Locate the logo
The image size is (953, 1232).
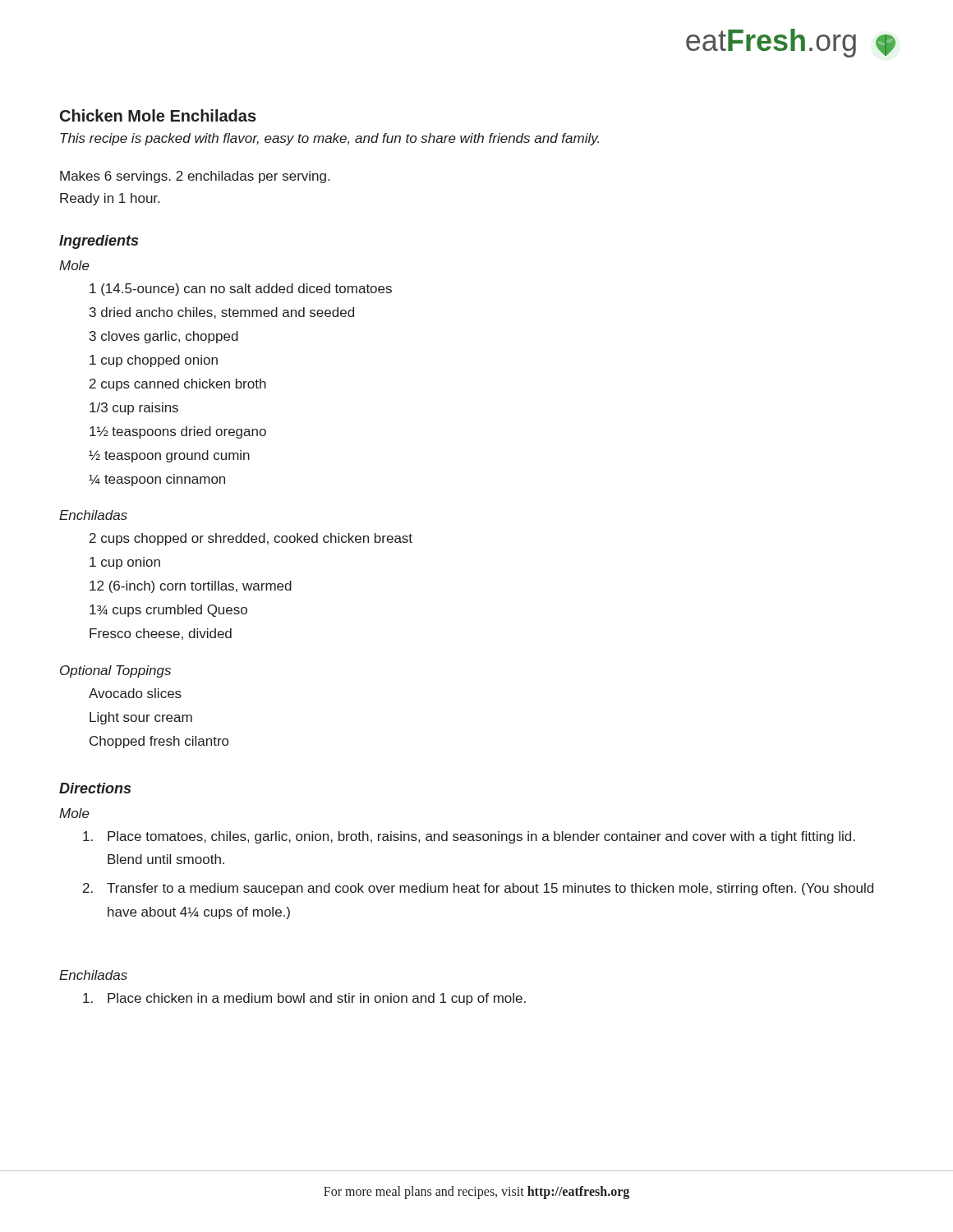coord(794,45)
